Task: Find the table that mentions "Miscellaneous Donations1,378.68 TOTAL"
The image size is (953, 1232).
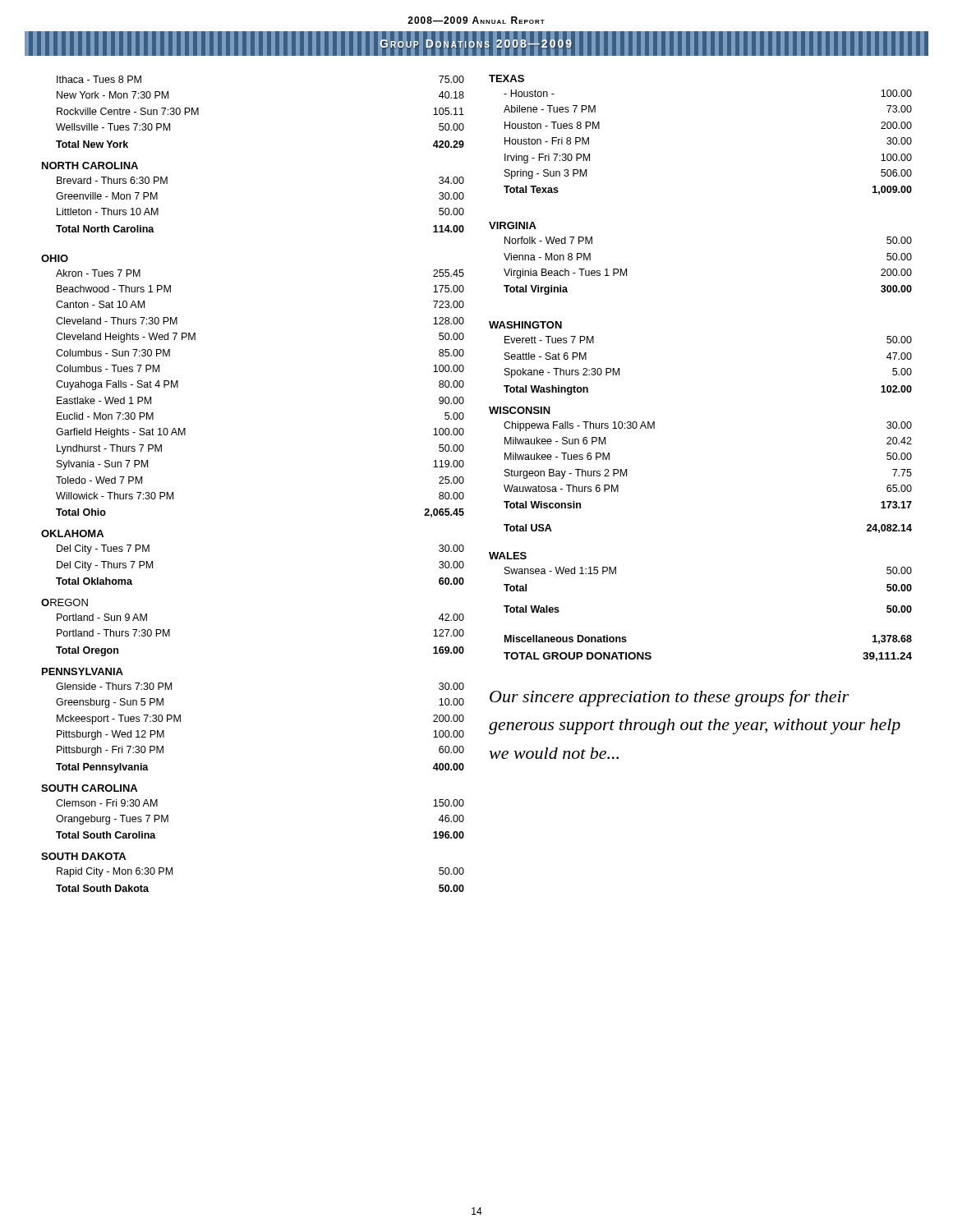Action: [700, 648]
